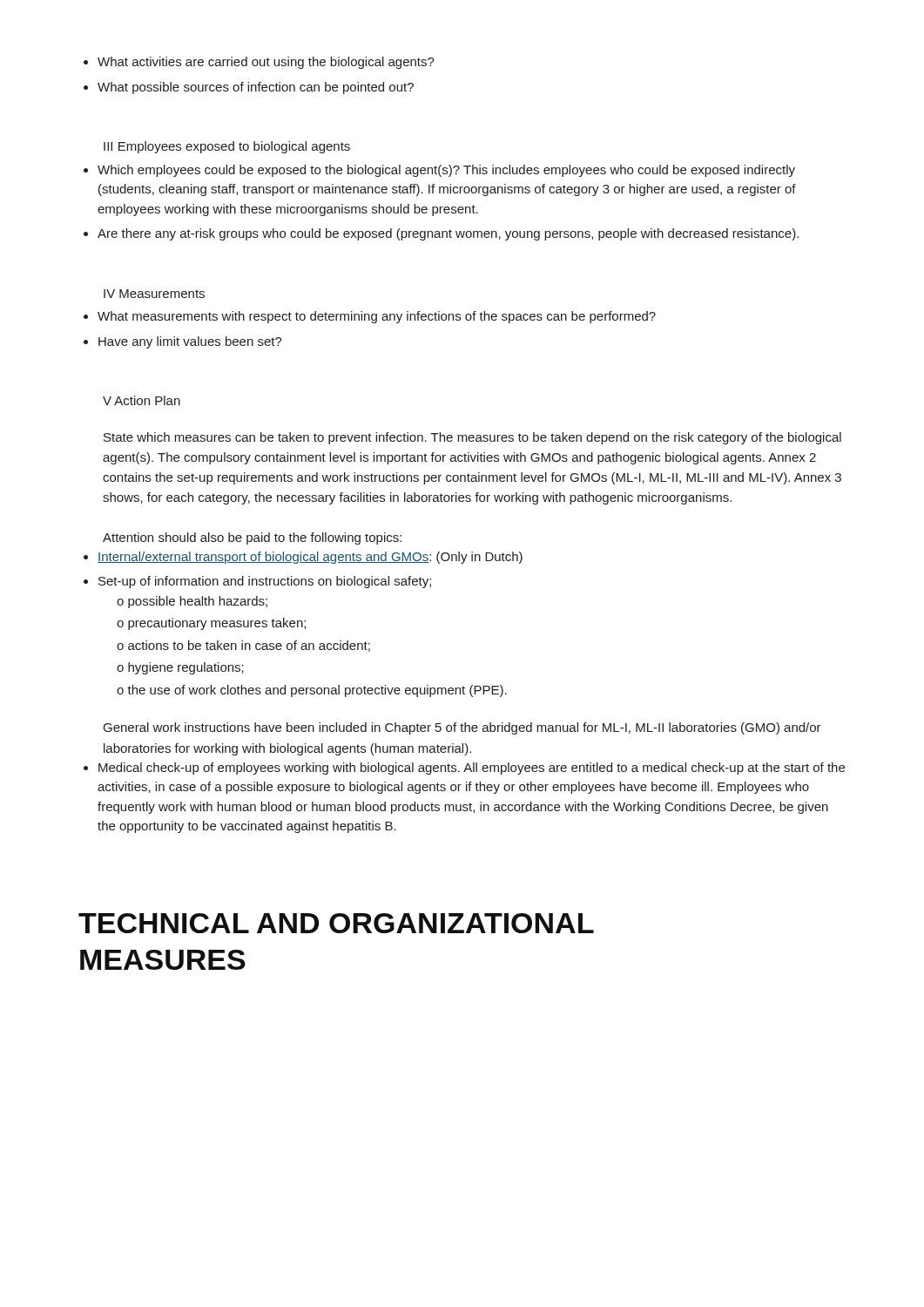
Task: Locate the list item with the text "Medical check-up of employees working with biological"
Action: [x=472, y=797]
